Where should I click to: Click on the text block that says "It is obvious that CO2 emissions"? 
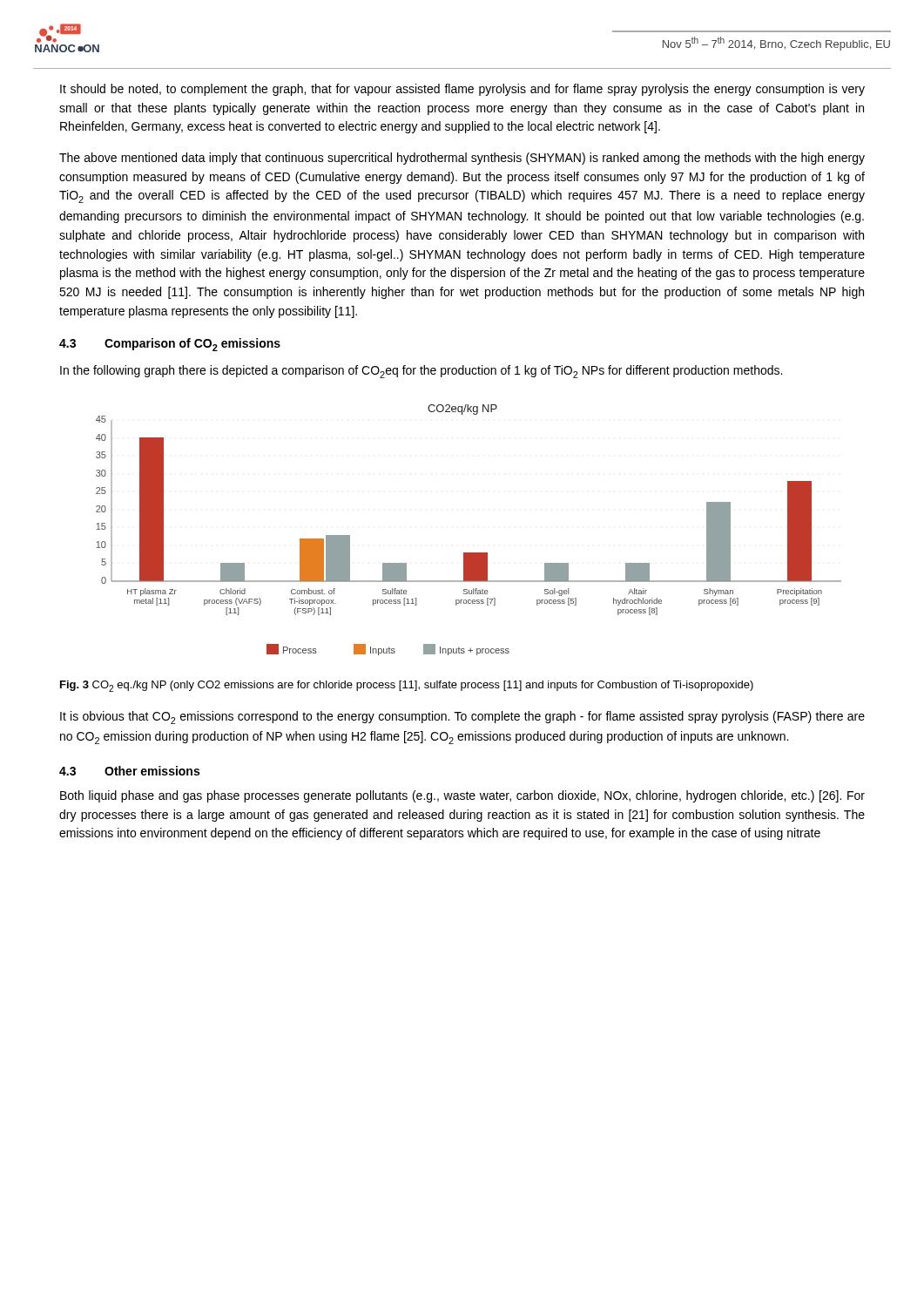coord(462,728)
